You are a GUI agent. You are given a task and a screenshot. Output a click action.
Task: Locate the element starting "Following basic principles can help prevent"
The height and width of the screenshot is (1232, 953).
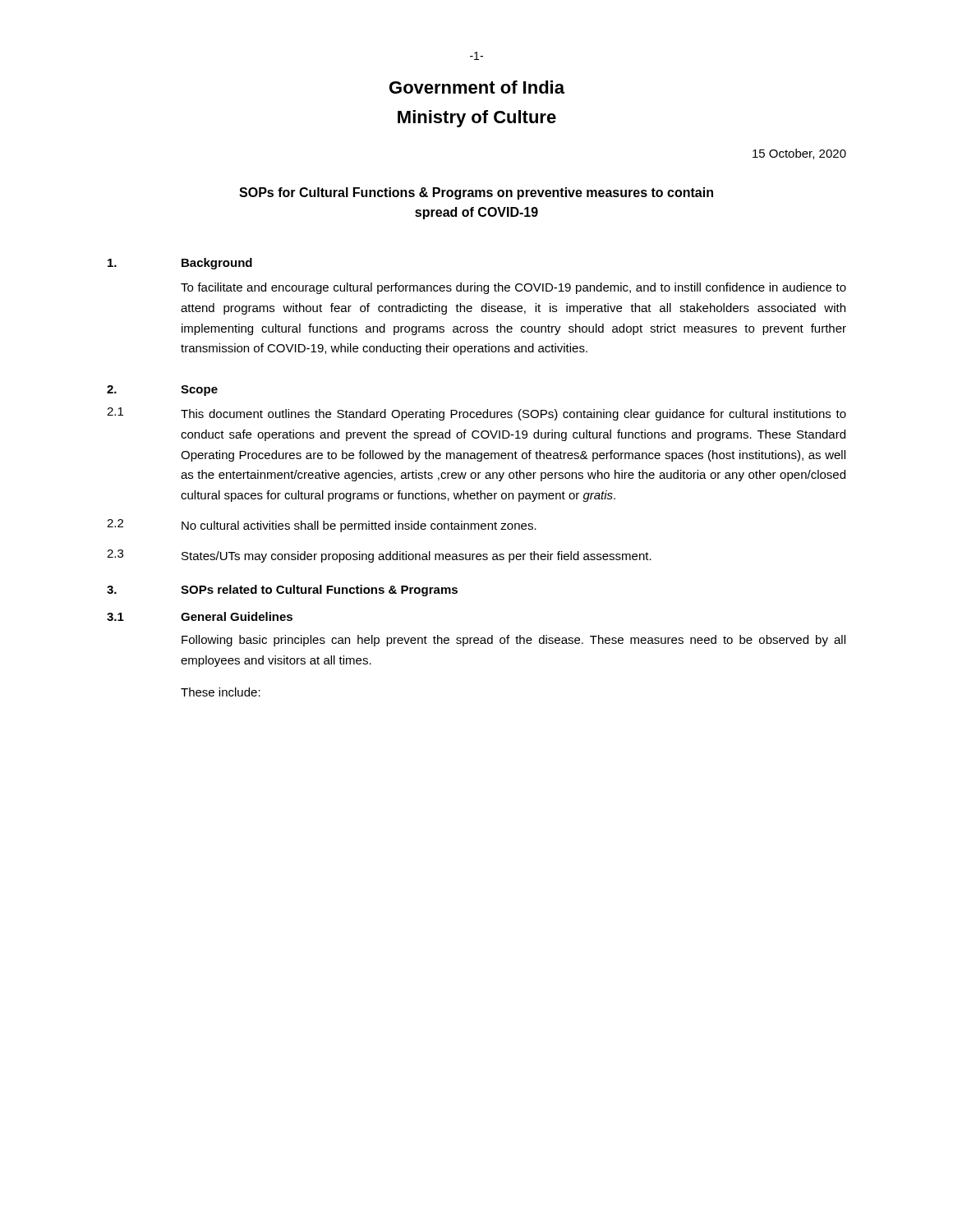pos(513,650)
